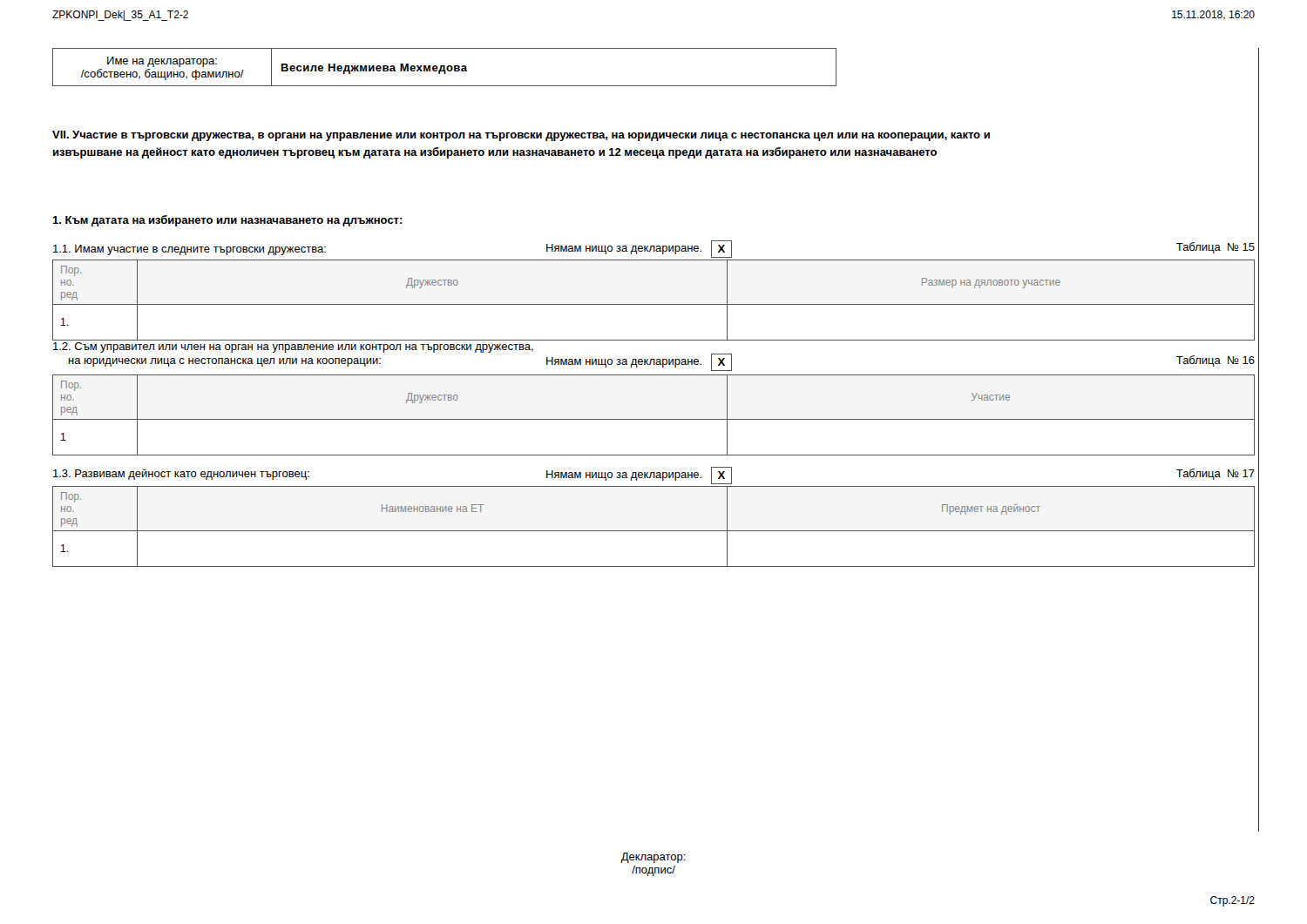Image resolution: width=1307 pixels, height=924 pixels.
Task: Where is the passage that starts "на юридически лица с нестопанска"?
Action: [x=217, y=360]
